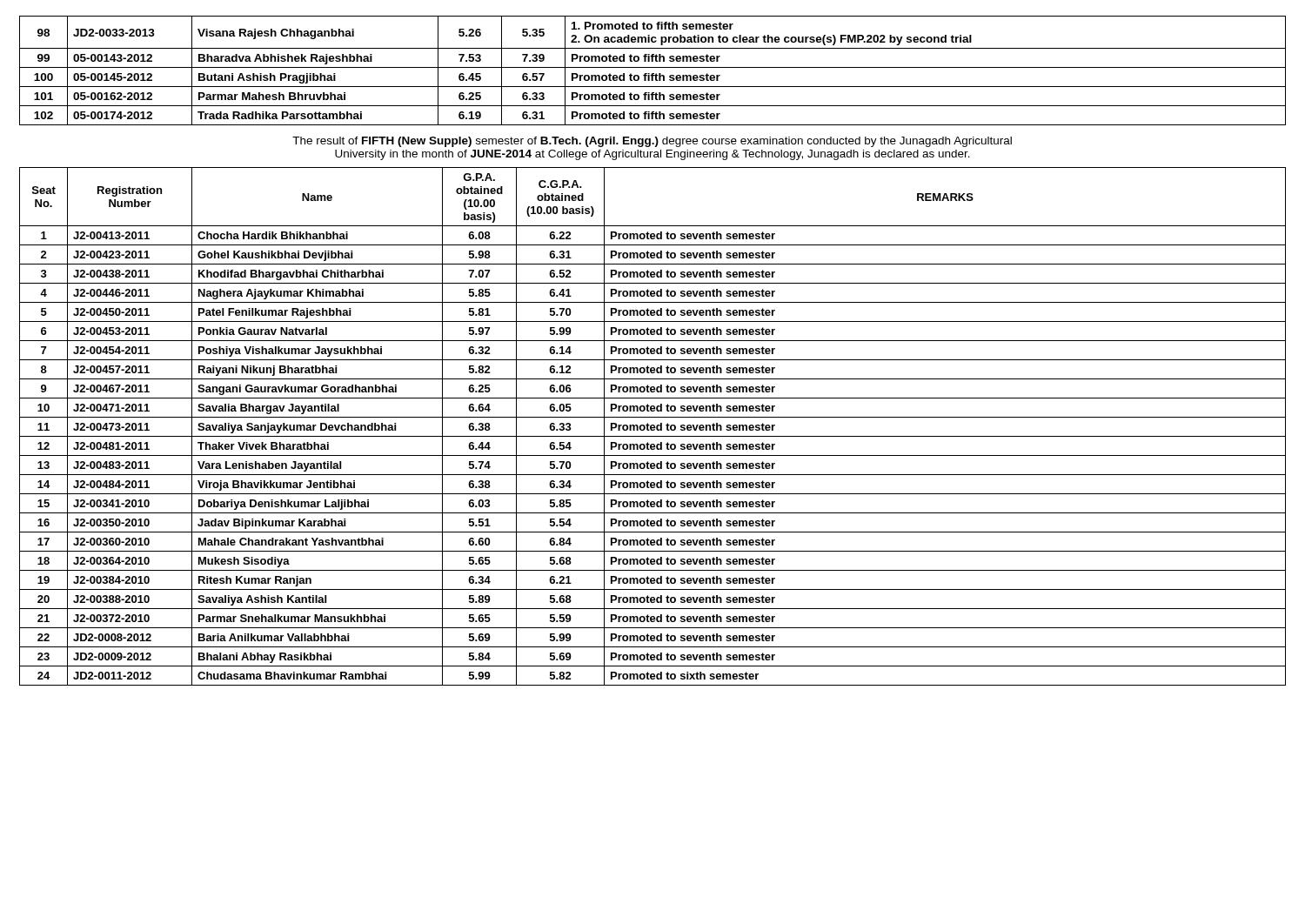This screenshot has width=1305, height=924.
Task: Click on the table containing "Butani Ashish Pragjibhai"
Action: pyautogui.click(x=652, y=70)
